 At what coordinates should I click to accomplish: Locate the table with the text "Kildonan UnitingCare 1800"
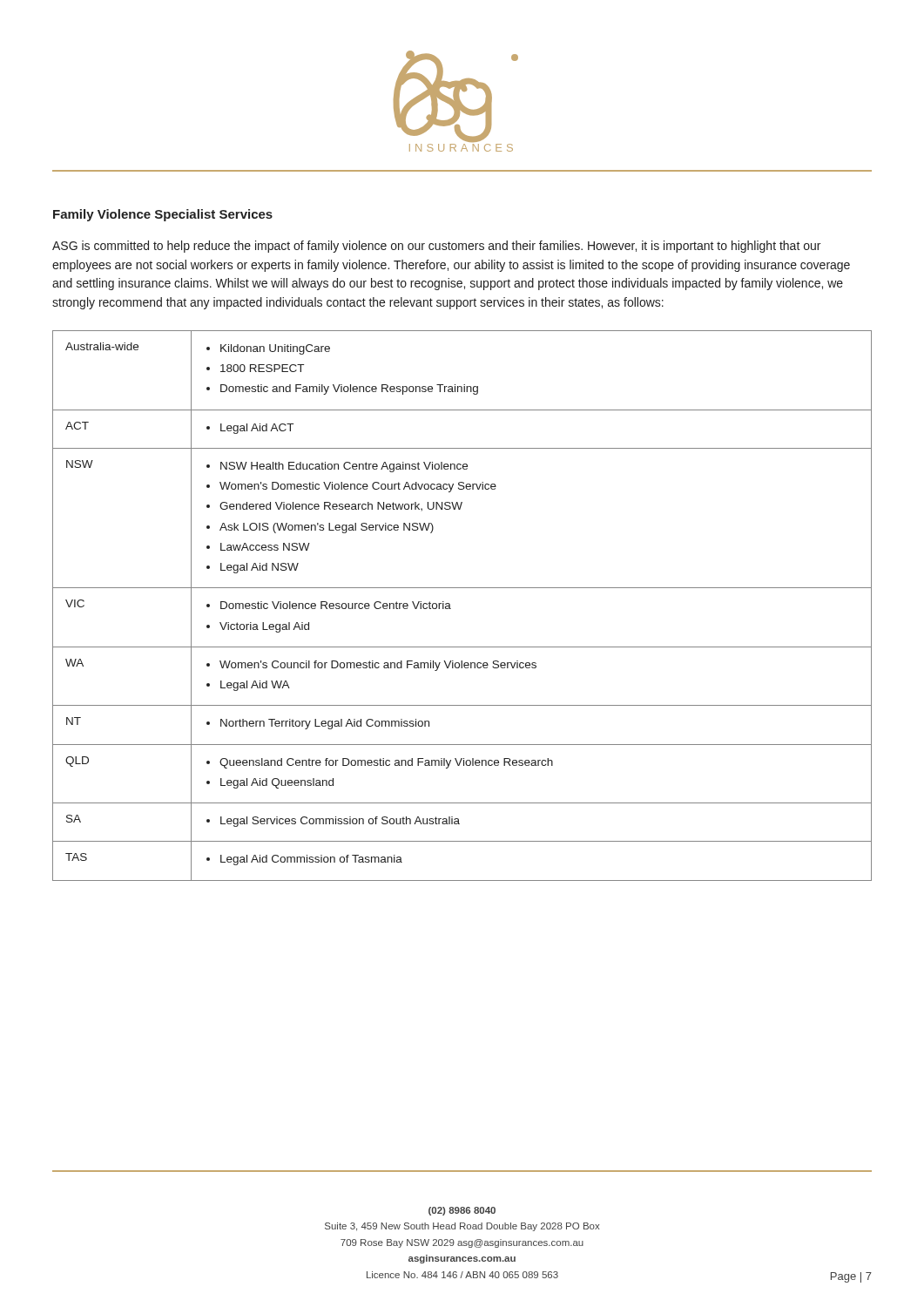462,605
